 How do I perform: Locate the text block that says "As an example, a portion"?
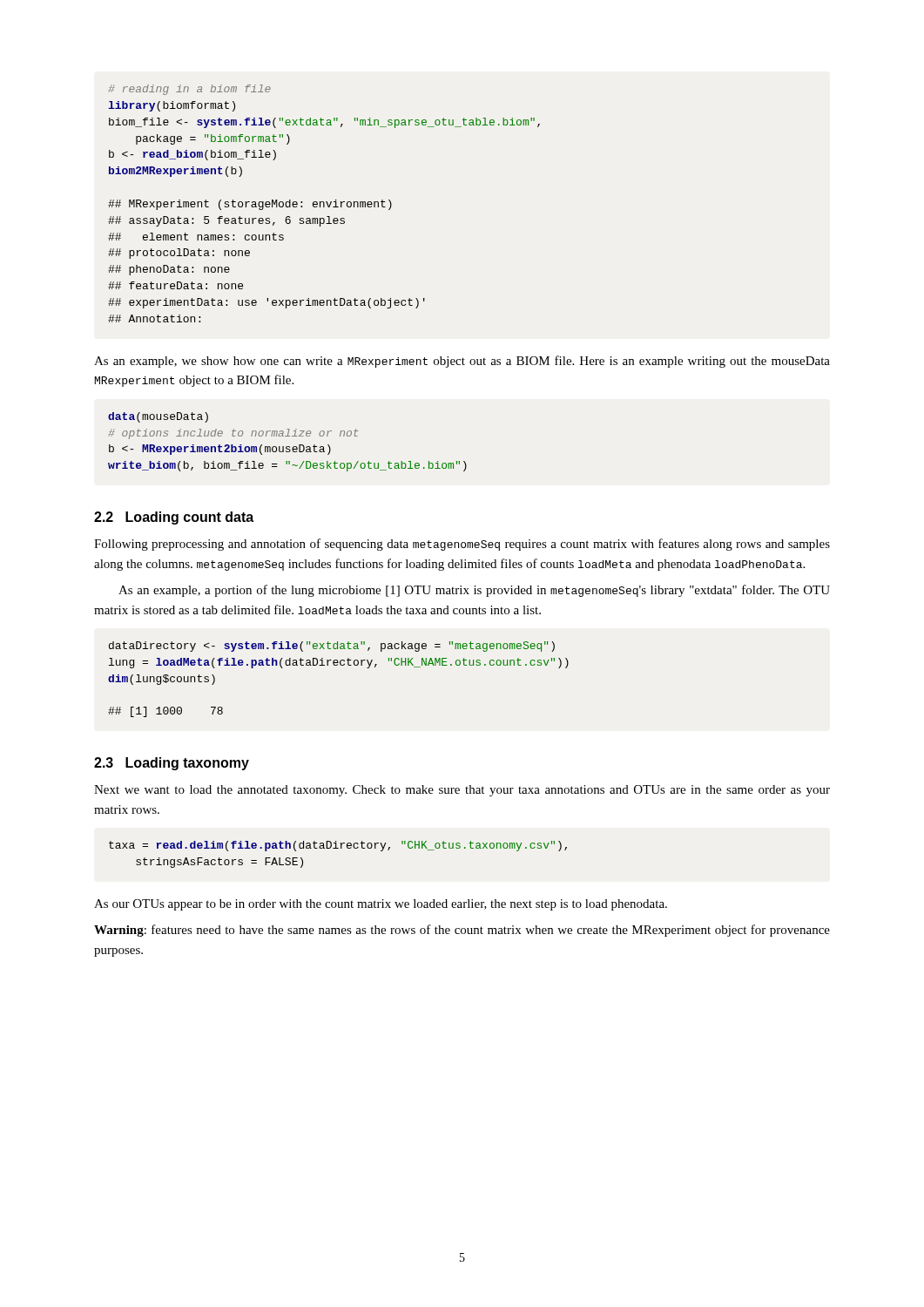(462, 600)
